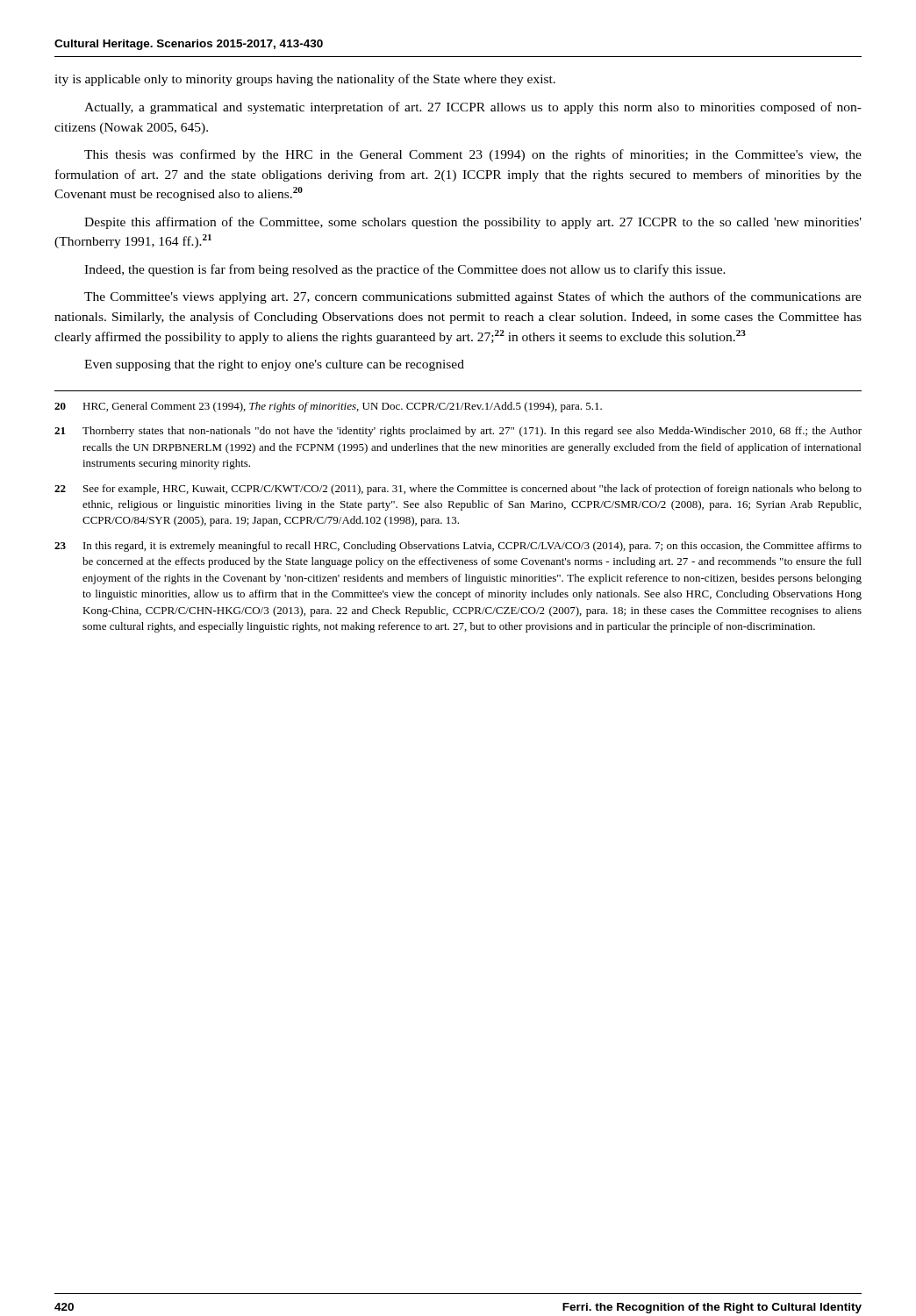Screen dimensions: 1316x916
Task: Click on the element starting "23 In this regard, it is extremely meaningful"
Action: 458,586
